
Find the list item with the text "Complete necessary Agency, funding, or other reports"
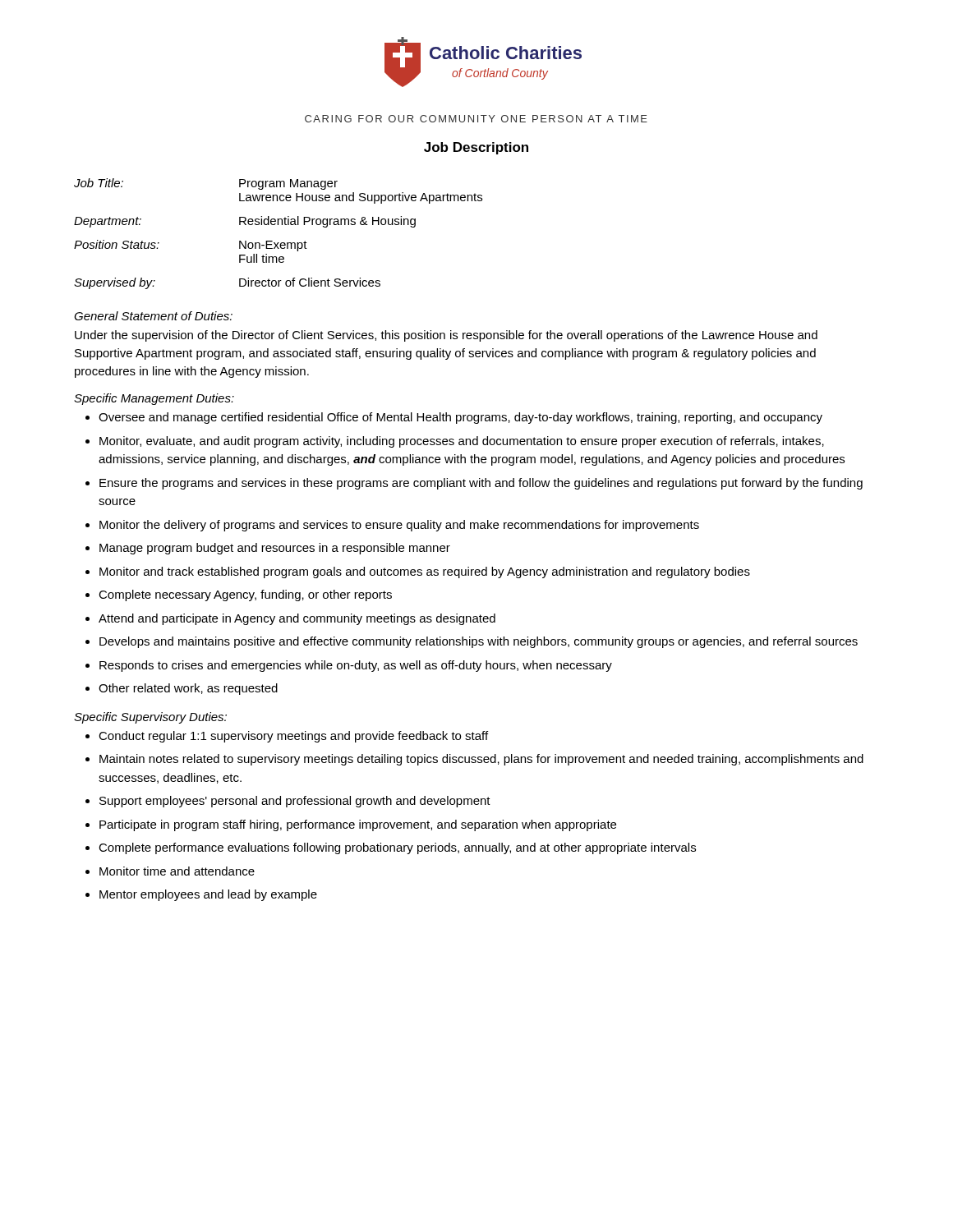tap(245, 594)
